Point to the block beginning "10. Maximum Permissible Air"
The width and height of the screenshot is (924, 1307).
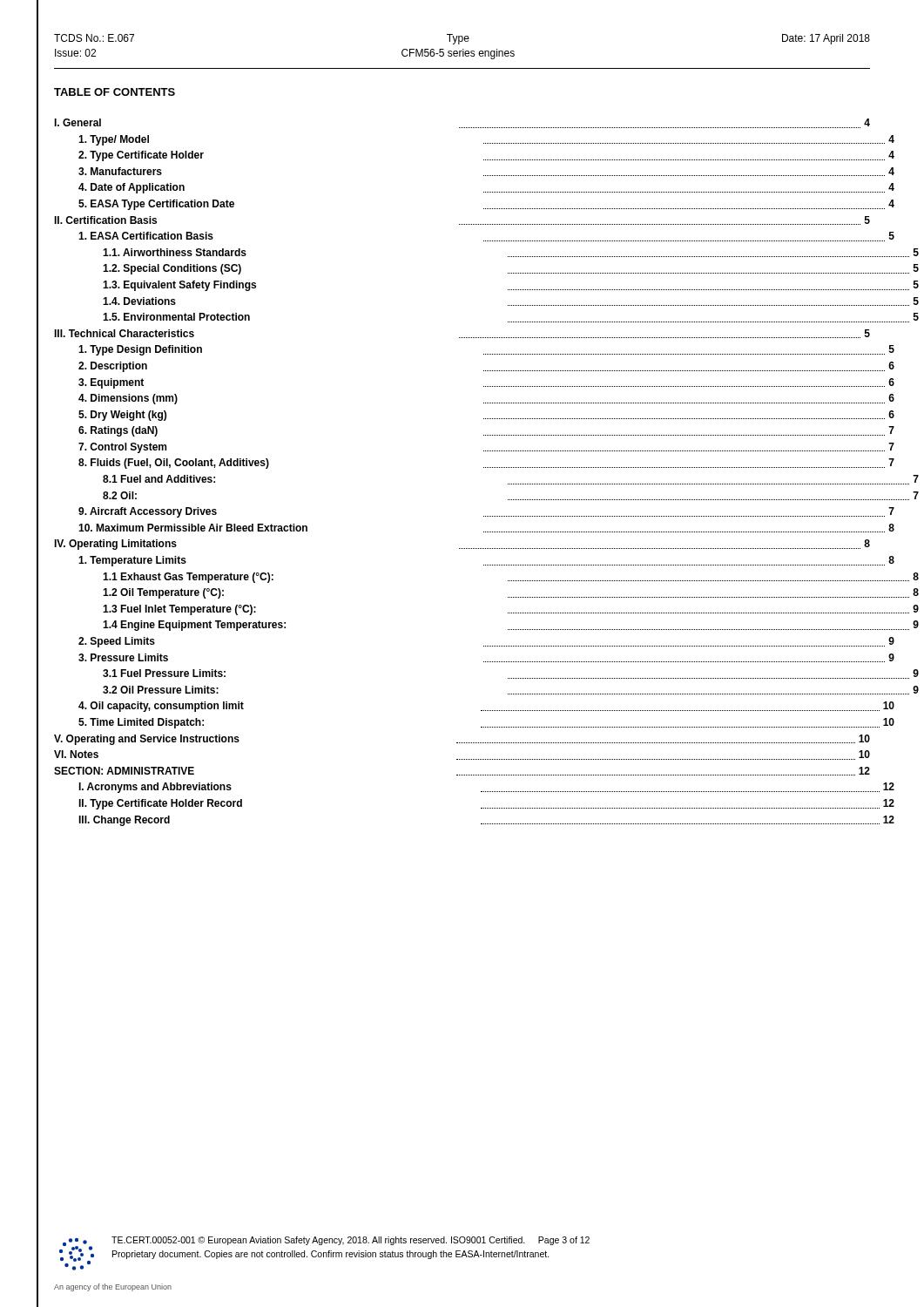tap(486, 528)
